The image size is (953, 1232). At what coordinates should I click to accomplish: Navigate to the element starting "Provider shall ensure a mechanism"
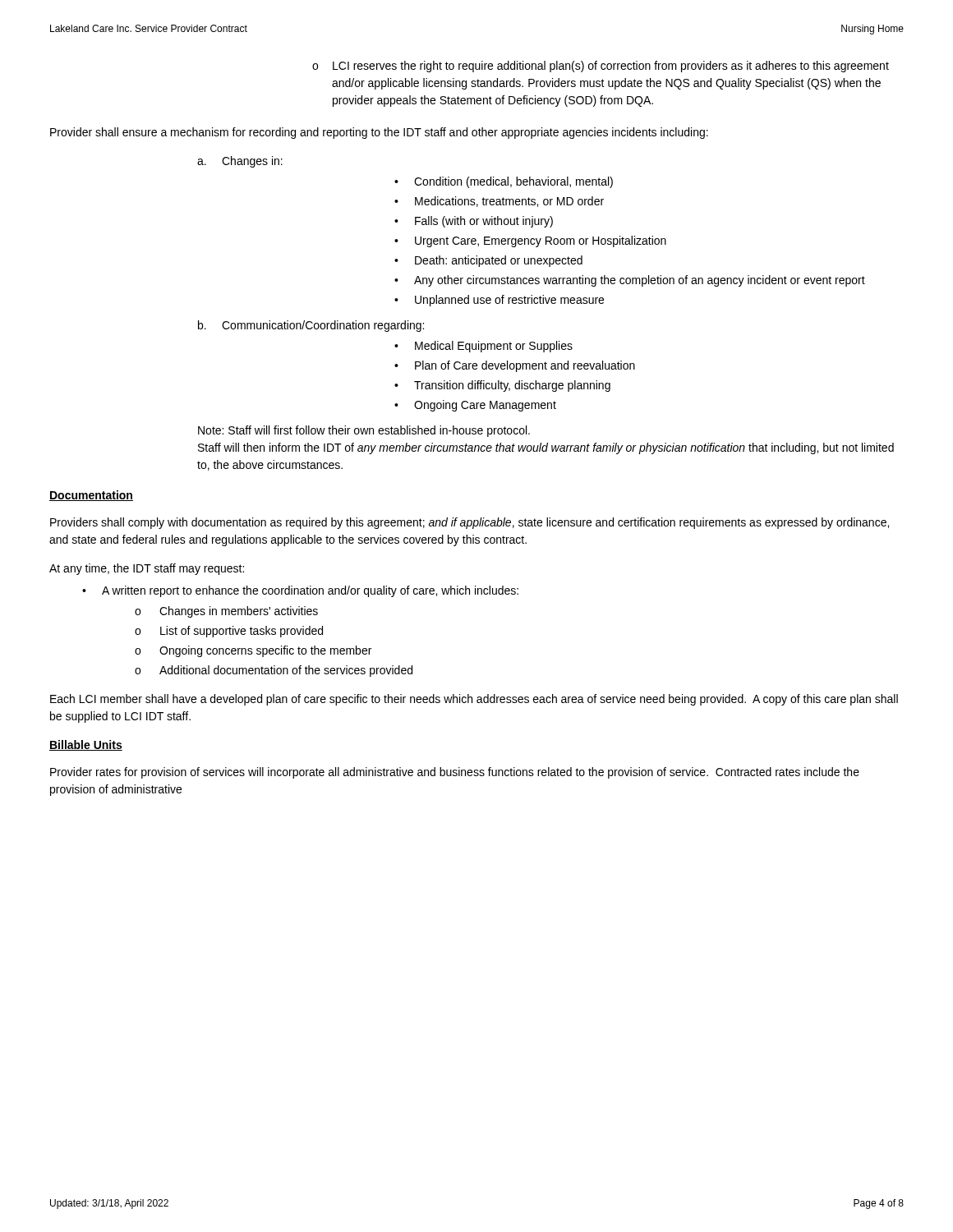click(379, 132)
